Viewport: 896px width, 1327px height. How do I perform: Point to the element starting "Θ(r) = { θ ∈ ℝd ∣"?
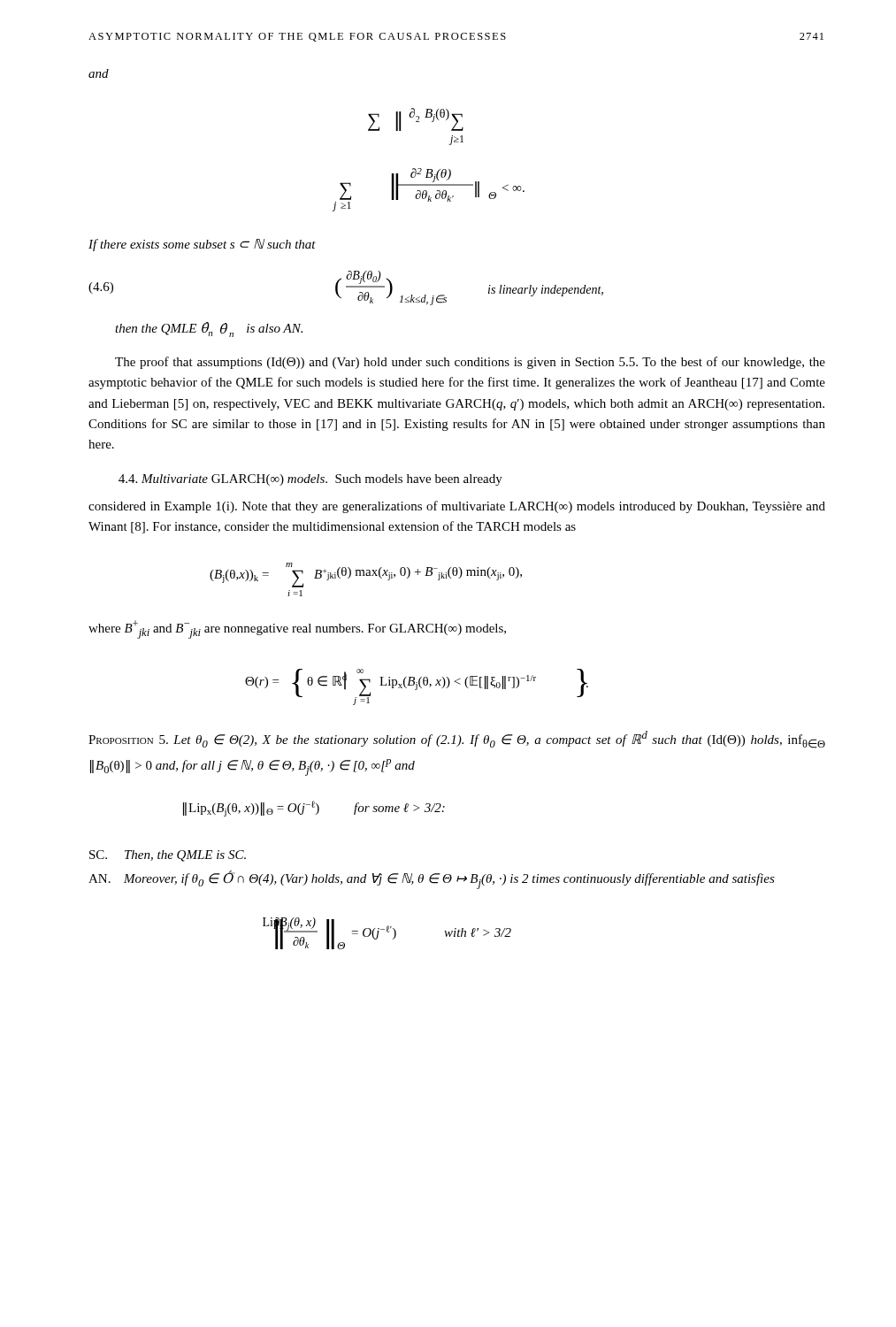457,681
